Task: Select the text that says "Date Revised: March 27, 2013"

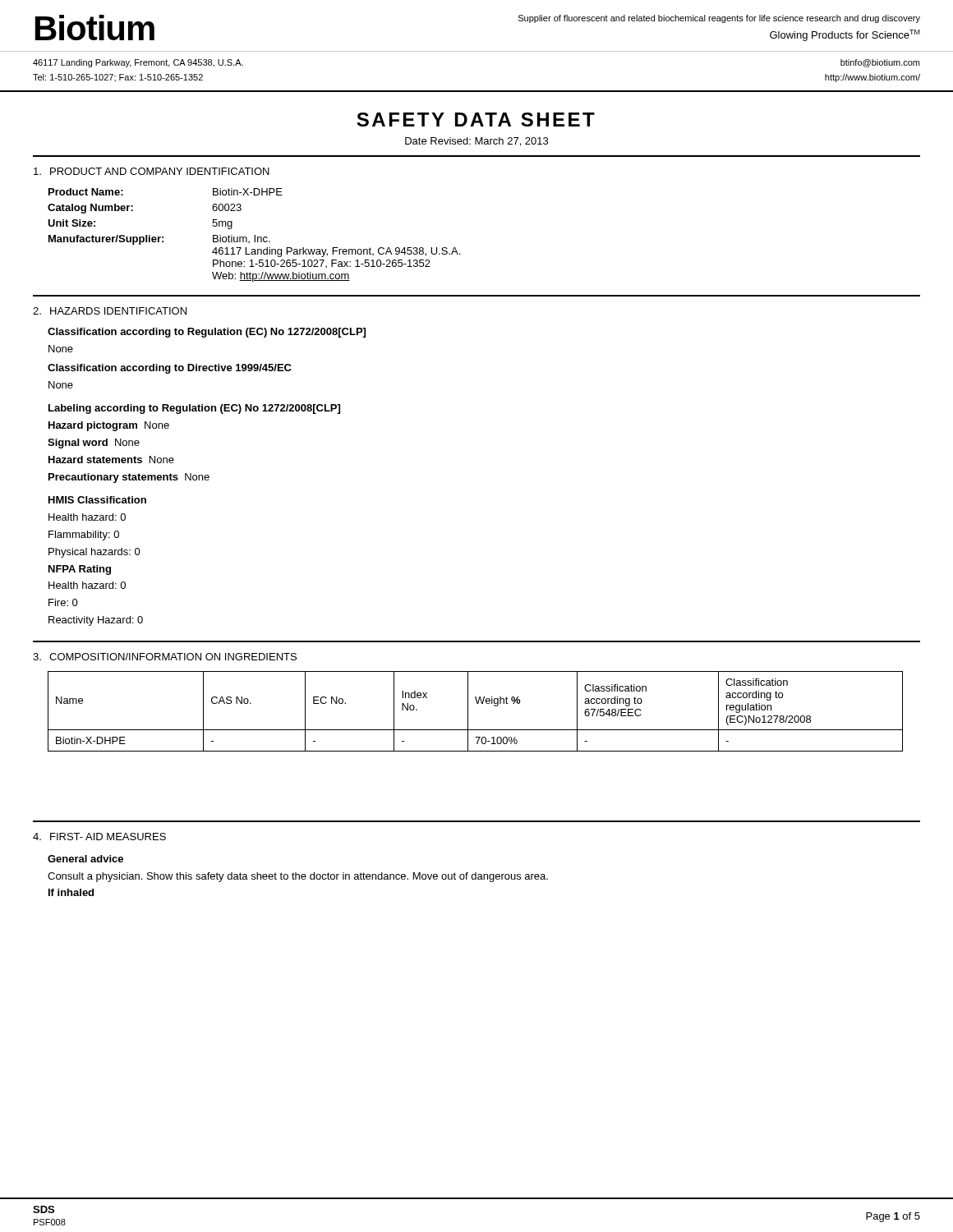Action: (x=476, y=141)
